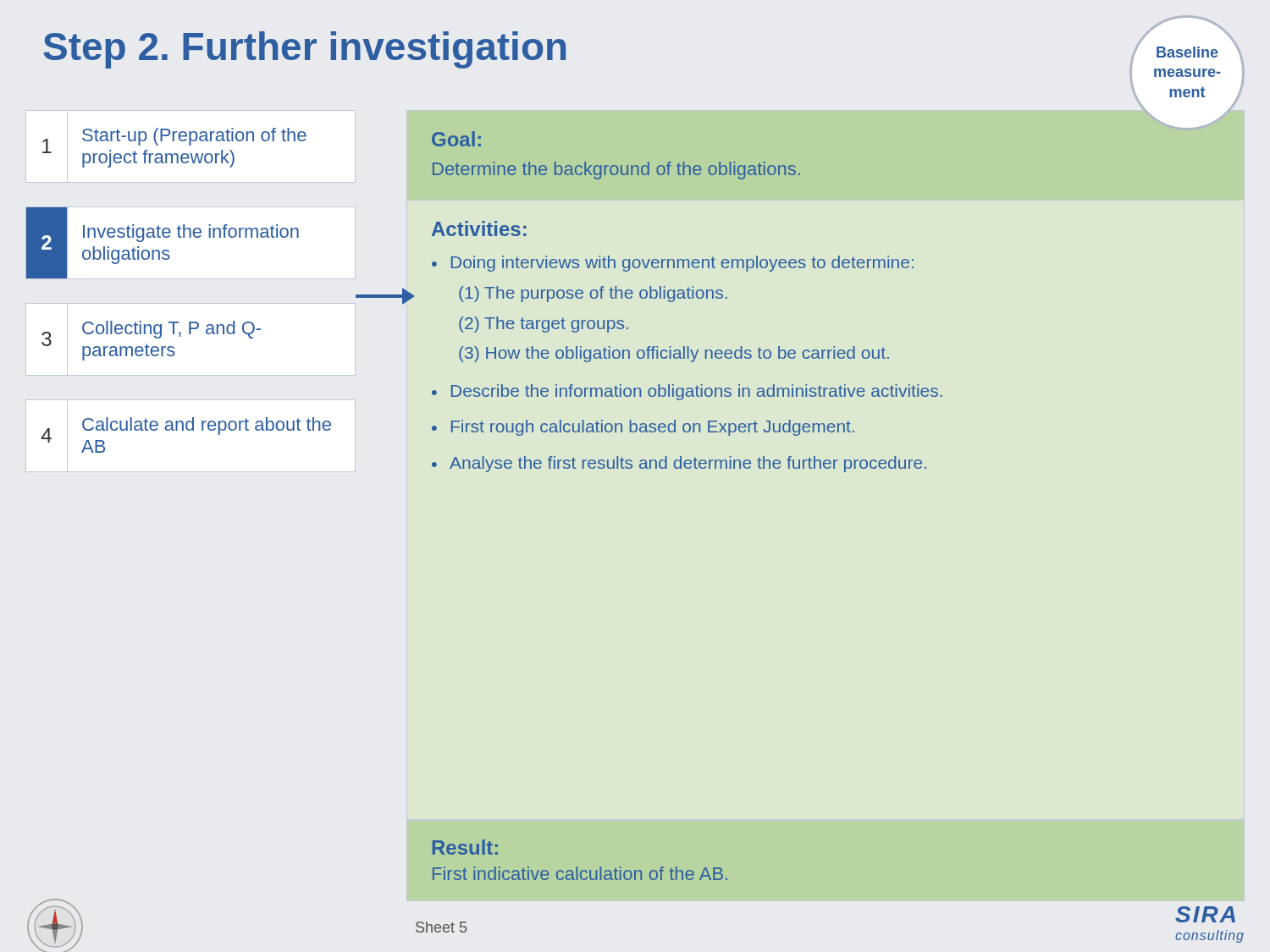Click the passage that begins "• Describe the"
This screenshot has height=952, width=1270.
pos(687,392)
